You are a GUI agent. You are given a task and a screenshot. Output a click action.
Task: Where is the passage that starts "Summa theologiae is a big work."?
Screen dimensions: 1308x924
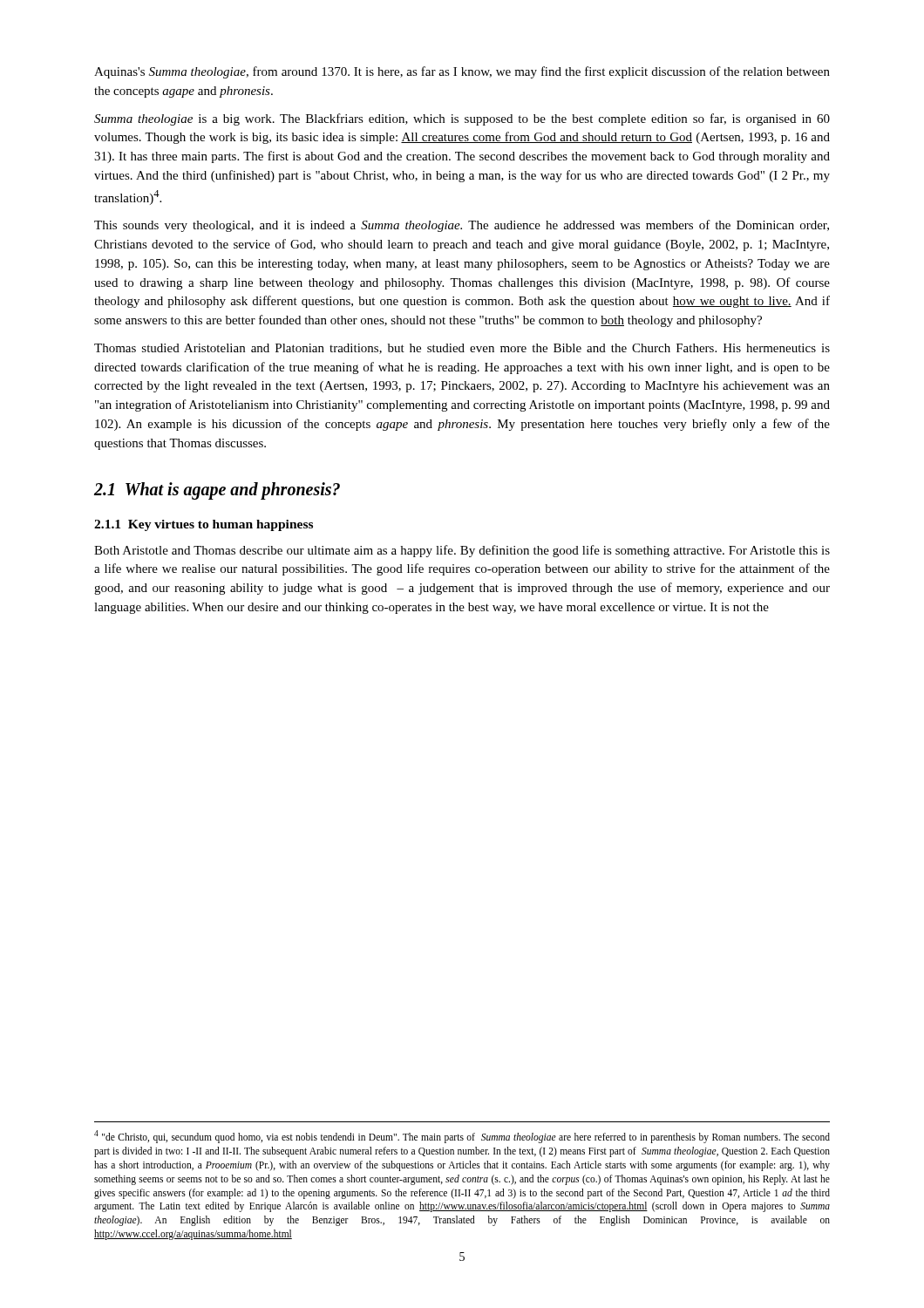click(462, 159)
